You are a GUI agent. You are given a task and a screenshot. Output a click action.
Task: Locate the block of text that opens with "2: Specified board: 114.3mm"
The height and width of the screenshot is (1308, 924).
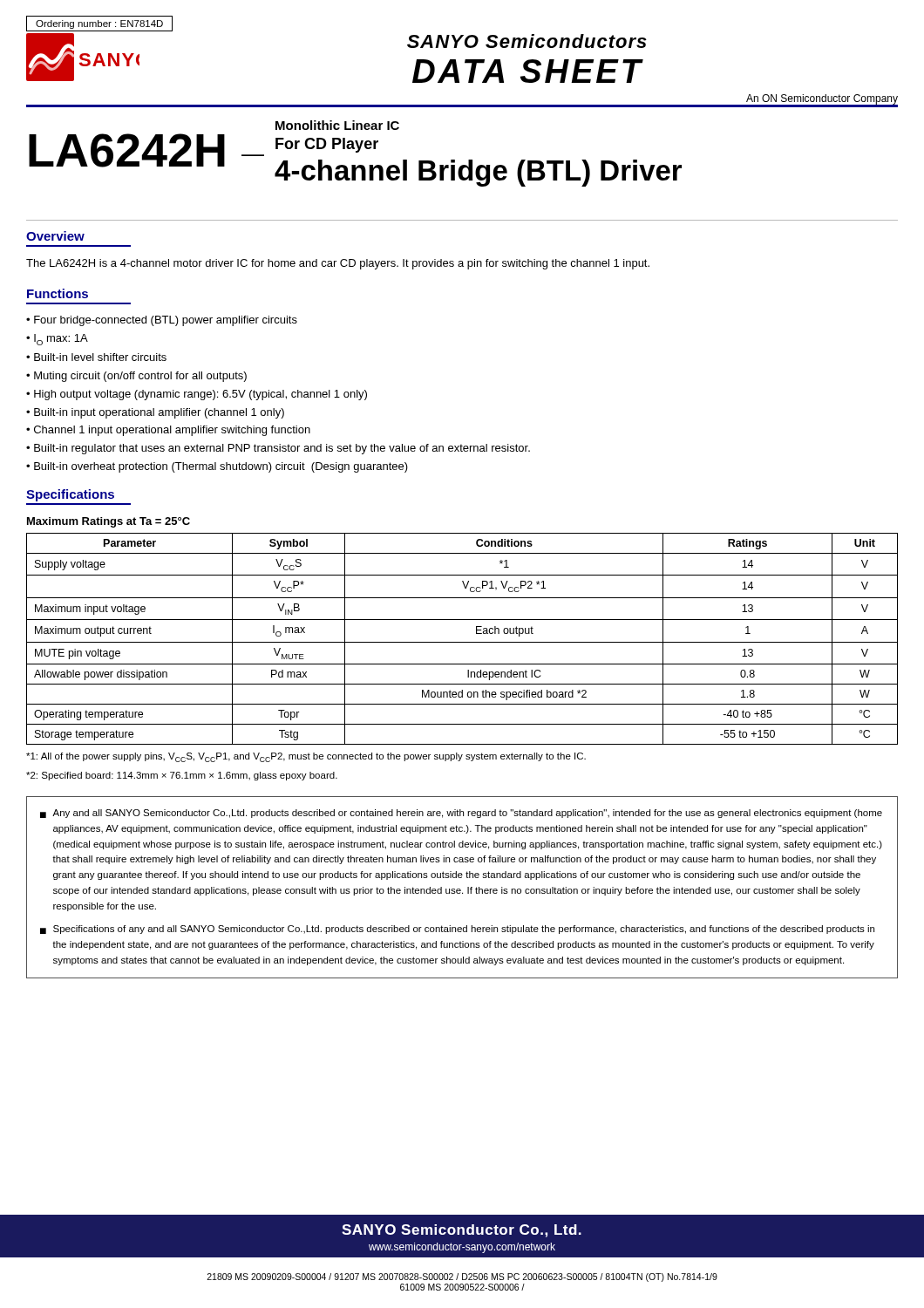pyautogui.click(x=182, y=775)
